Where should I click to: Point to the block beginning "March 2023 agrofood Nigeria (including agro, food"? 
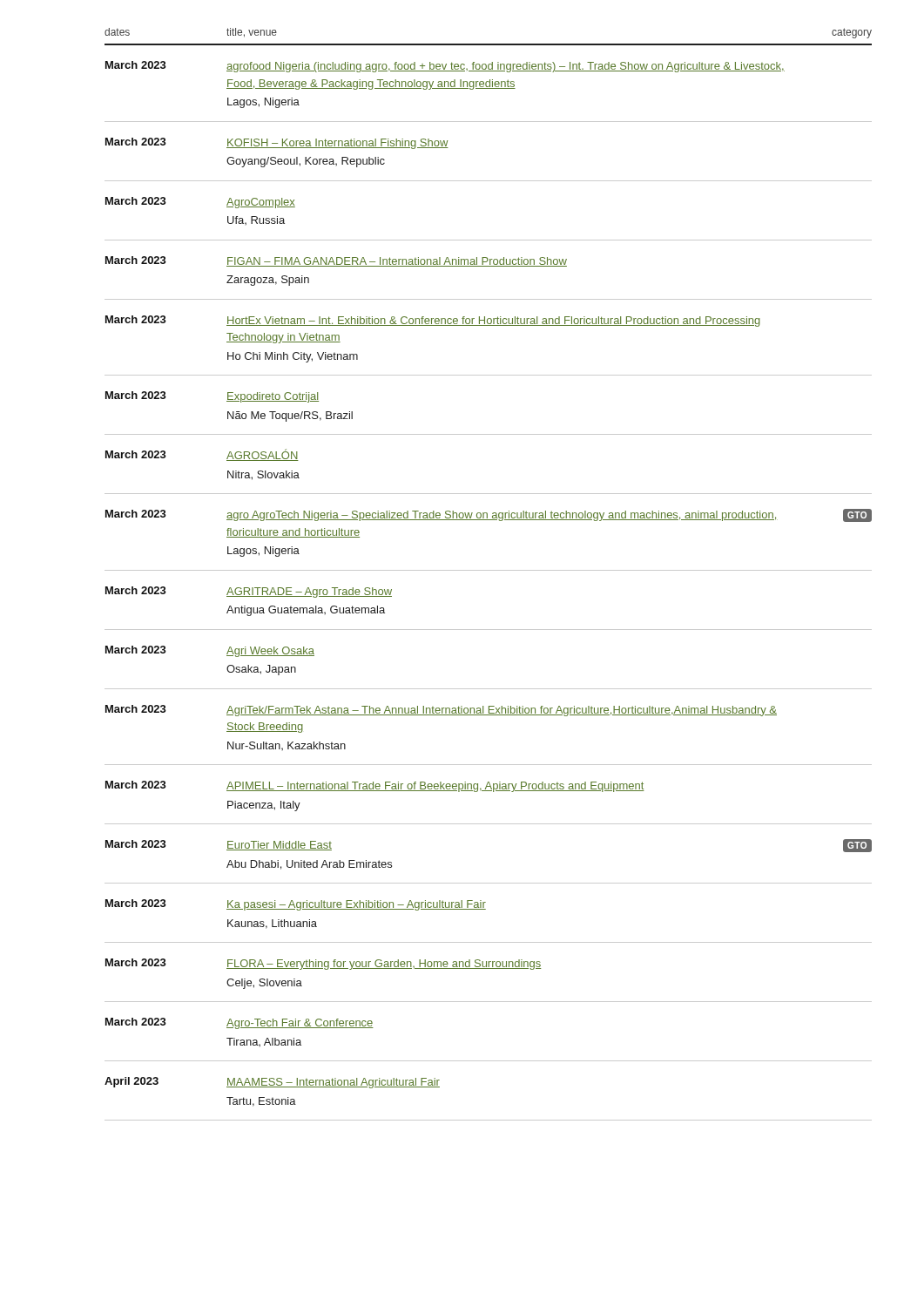click(x=488, y=84)
